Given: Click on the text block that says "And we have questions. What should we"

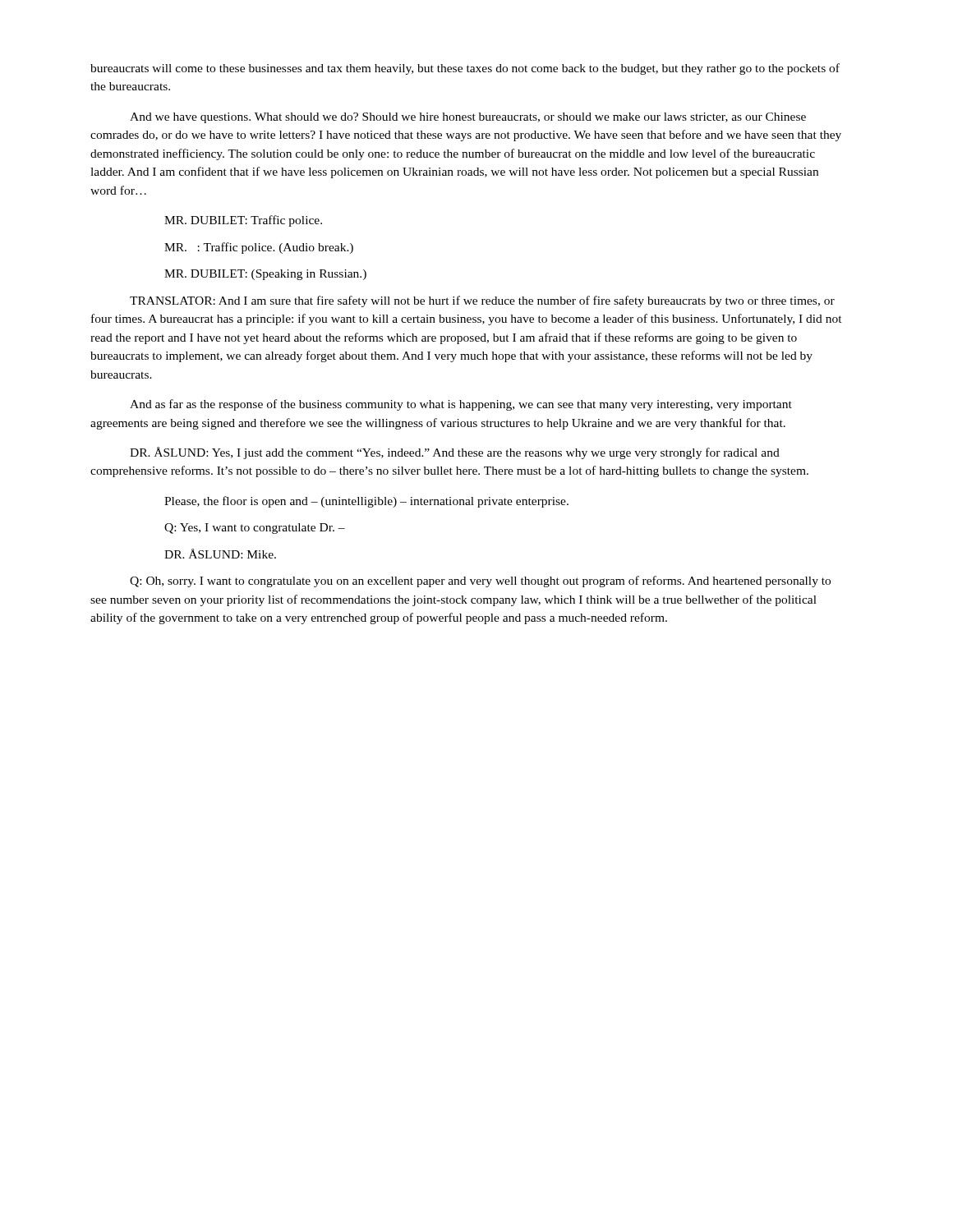Looking at the screenshot, I should tap(466, 153).
